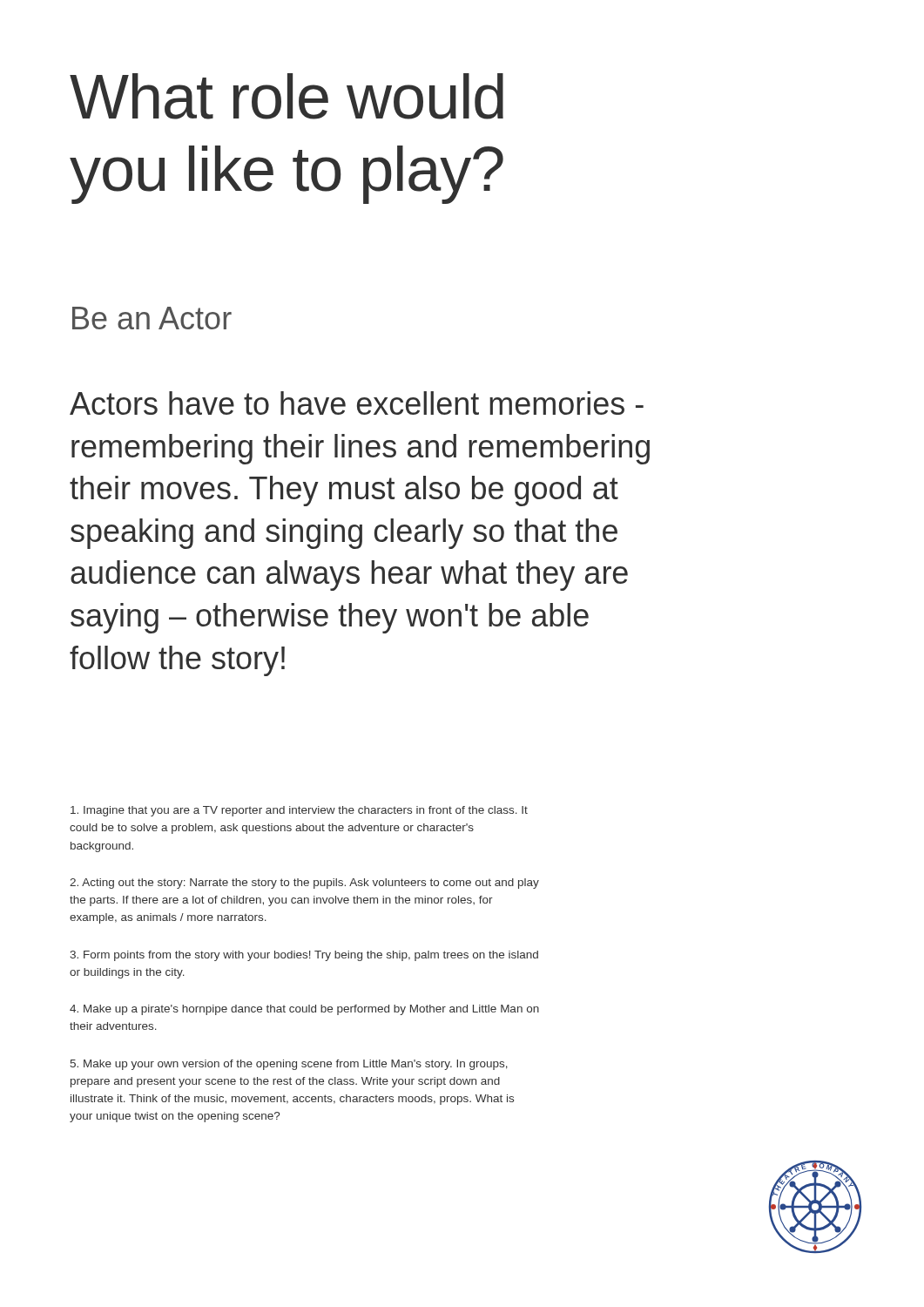Locate the logo
Viewport: 924px width, 1307px height.
815,1207
